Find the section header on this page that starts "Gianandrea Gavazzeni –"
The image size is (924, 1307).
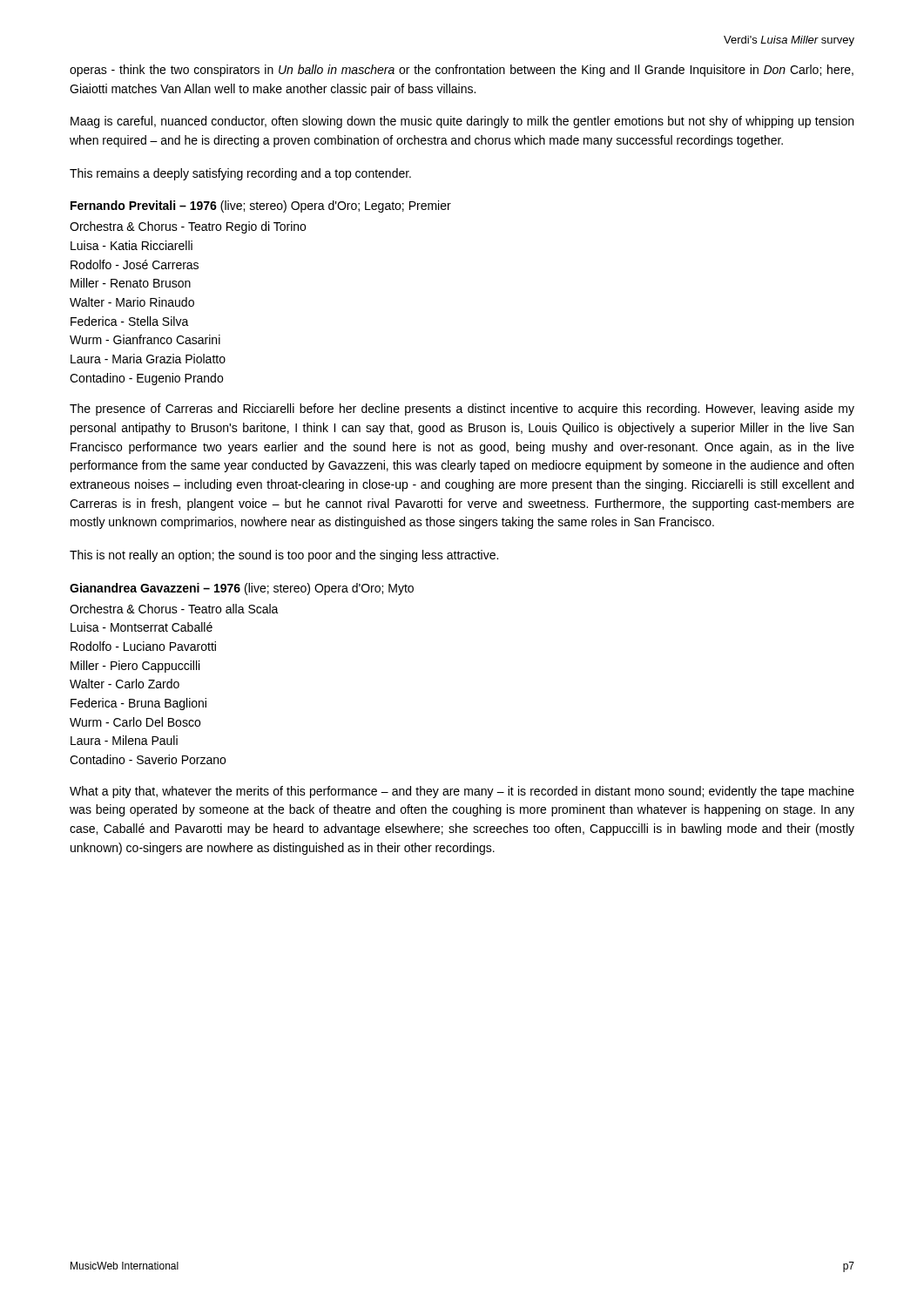tap(242, 589)
